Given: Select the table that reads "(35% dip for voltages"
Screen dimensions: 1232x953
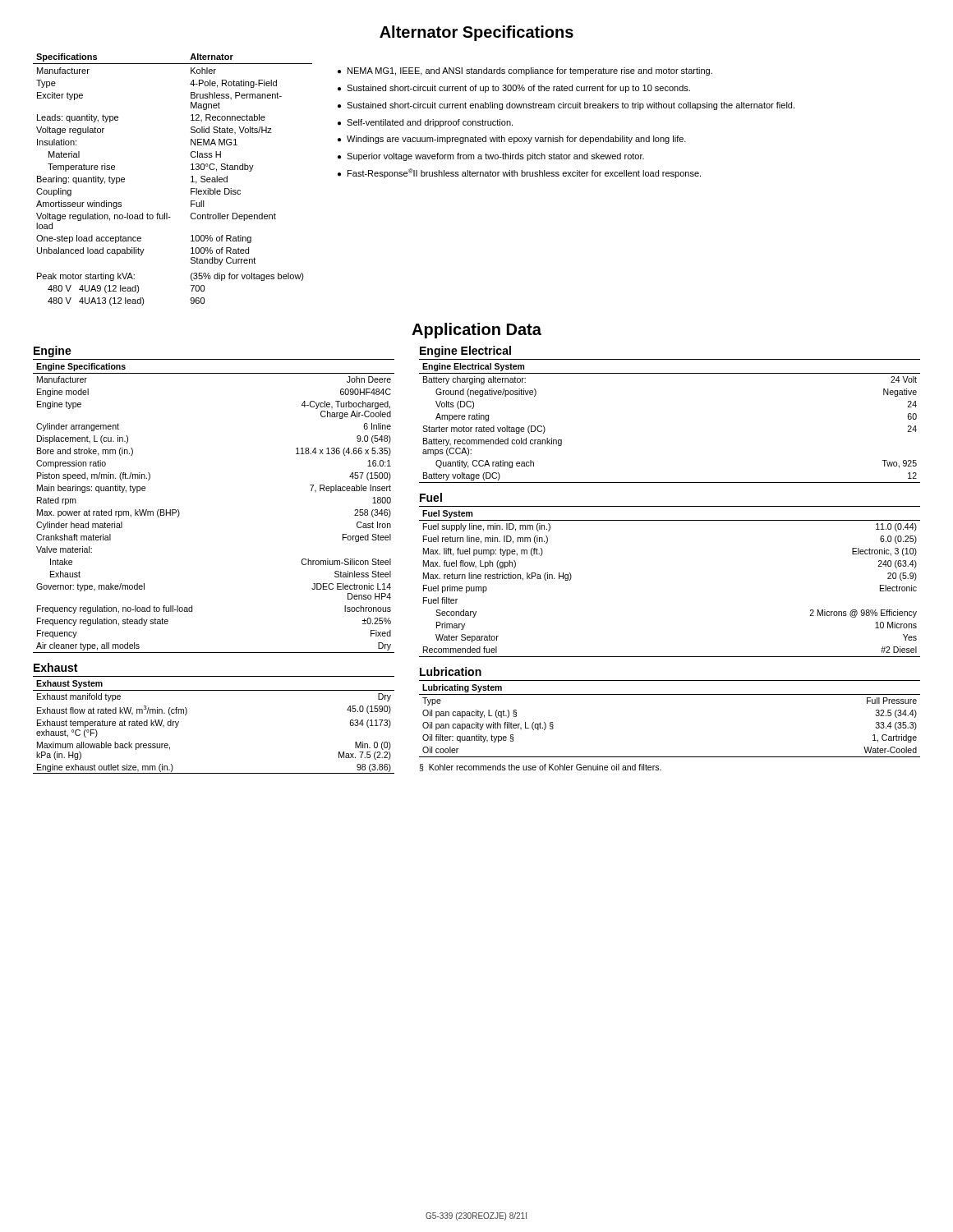Looking at the screenshot, I should [173, 178].
